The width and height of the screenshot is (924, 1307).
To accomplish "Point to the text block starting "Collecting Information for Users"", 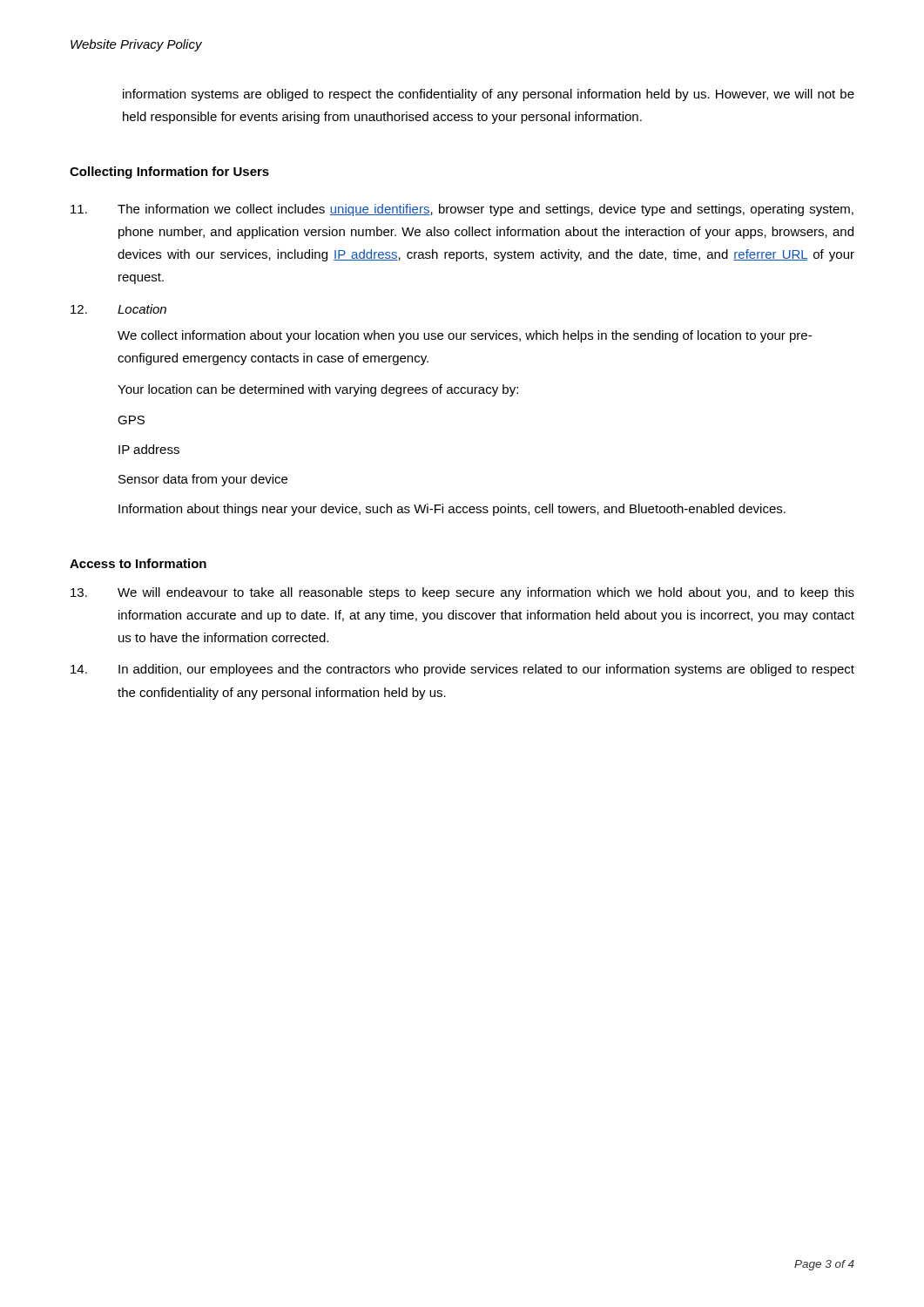I will tap(169, 171).
